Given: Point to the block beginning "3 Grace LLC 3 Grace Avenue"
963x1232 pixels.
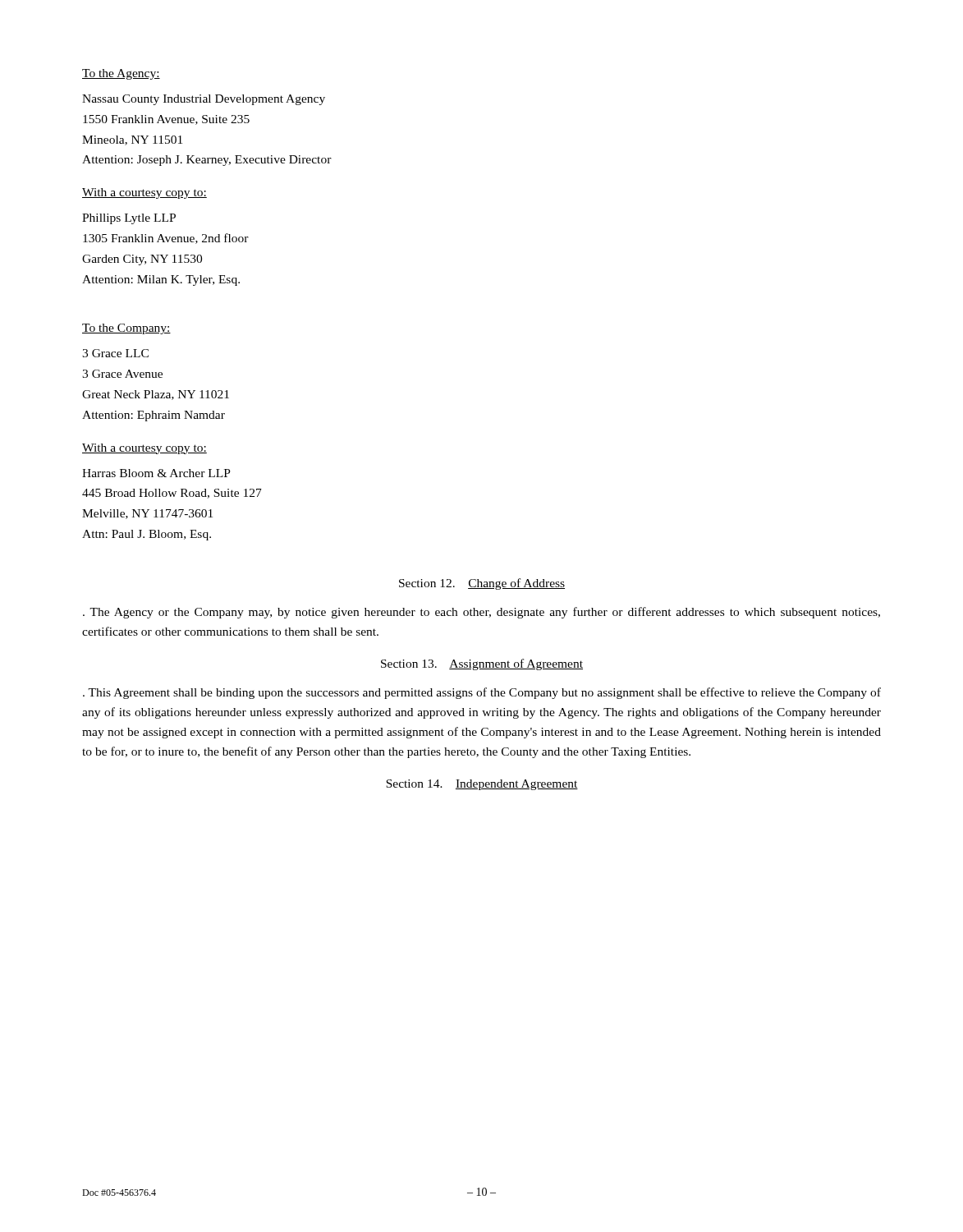Looking at the screenshot, I should pyautogui.click(x=156, y=384).
